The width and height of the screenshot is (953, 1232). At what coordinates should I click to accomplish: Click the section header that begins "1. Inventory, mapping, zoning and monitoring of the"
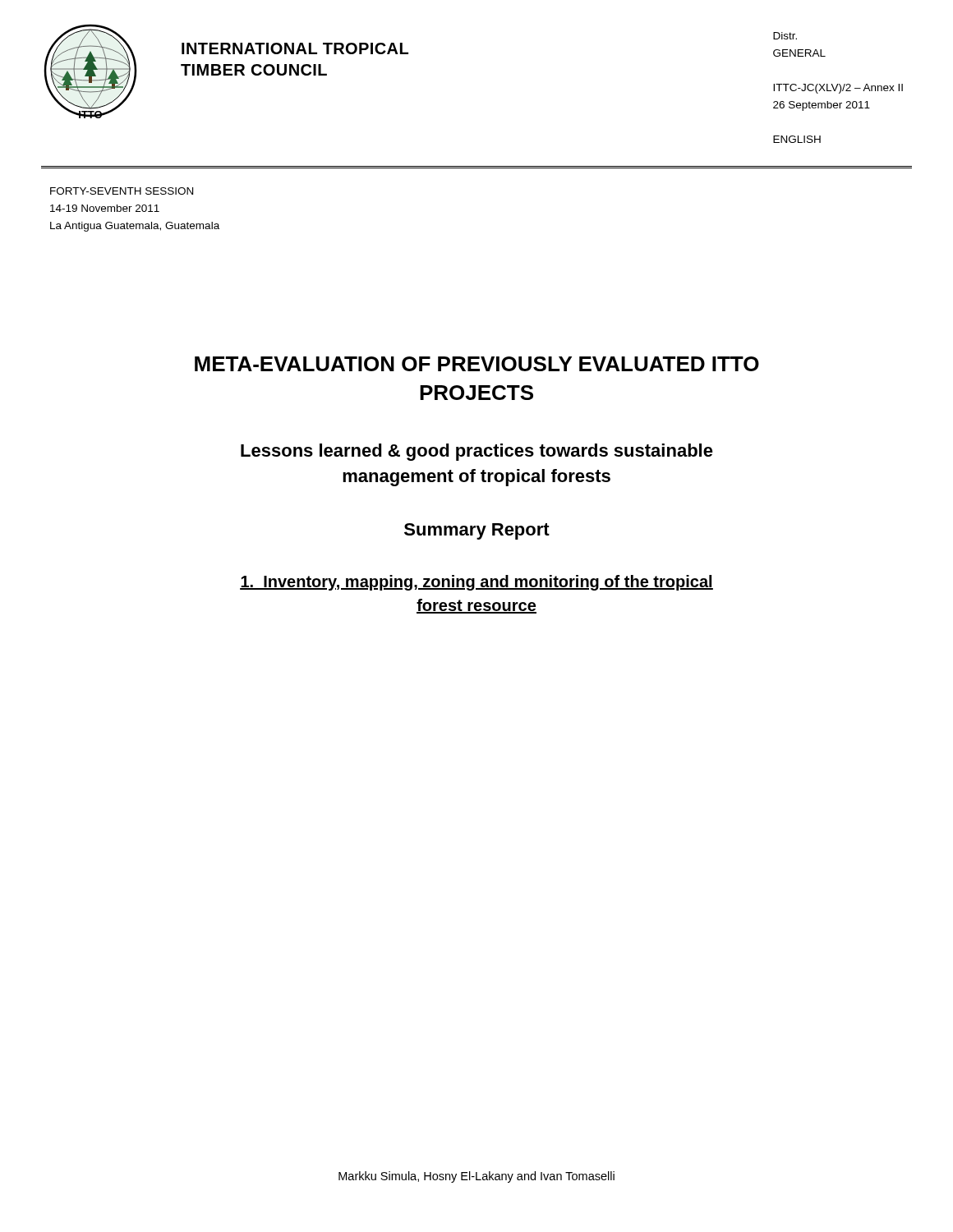476,593
